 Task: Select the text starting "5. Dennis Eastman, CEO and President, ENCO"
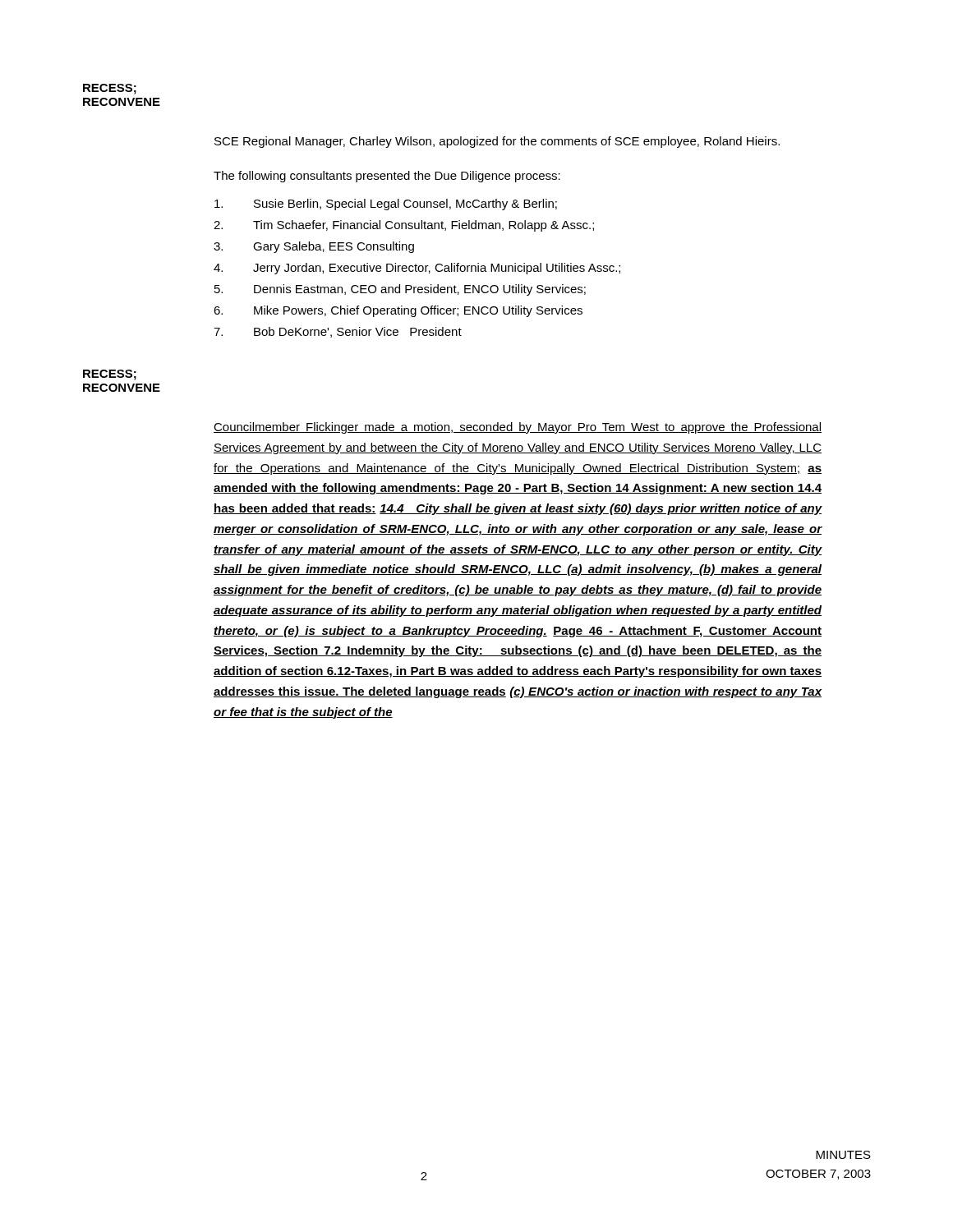point(518,289)
